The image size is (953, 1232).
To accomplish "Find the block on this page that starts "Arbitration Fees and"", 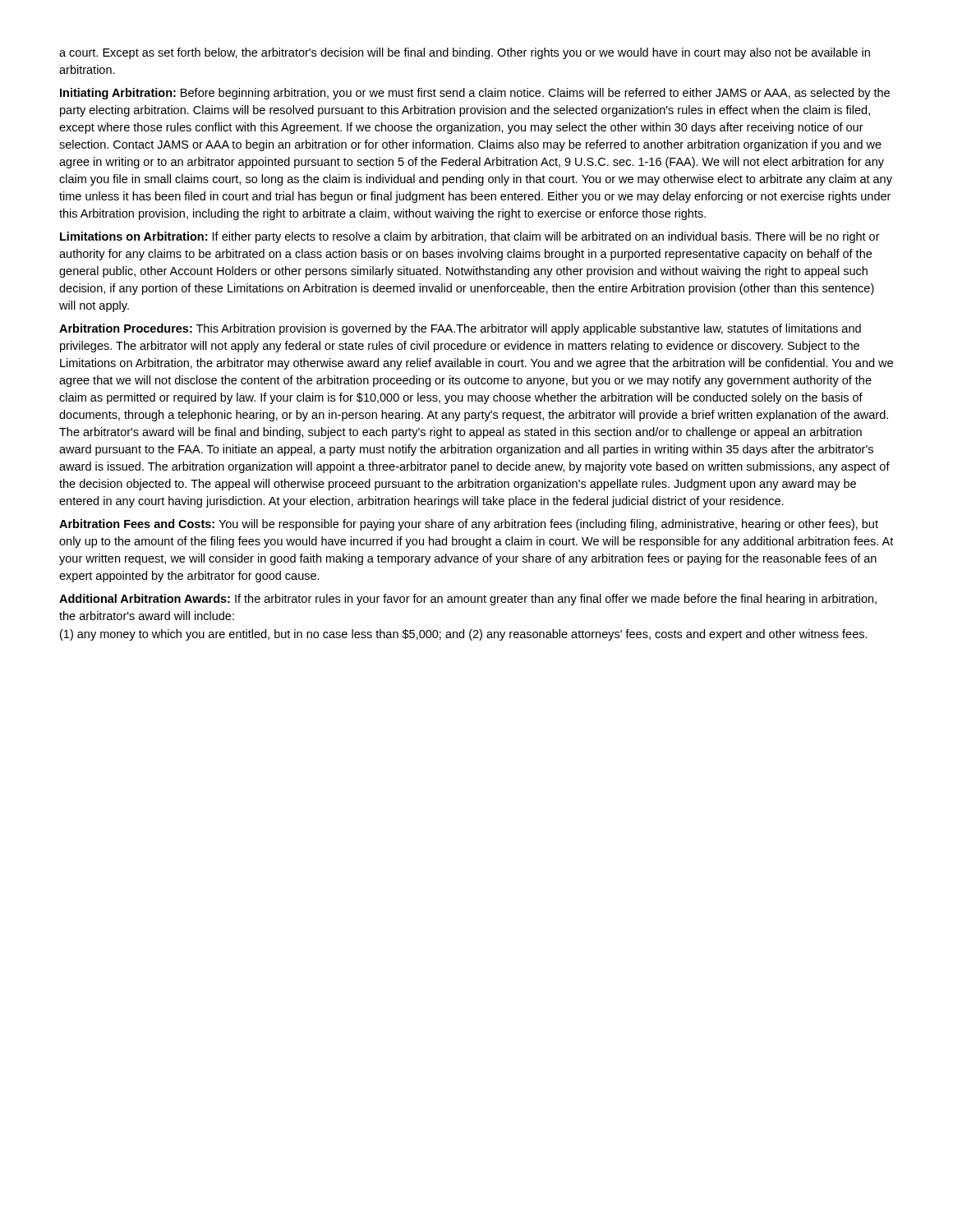I will 476,550.
